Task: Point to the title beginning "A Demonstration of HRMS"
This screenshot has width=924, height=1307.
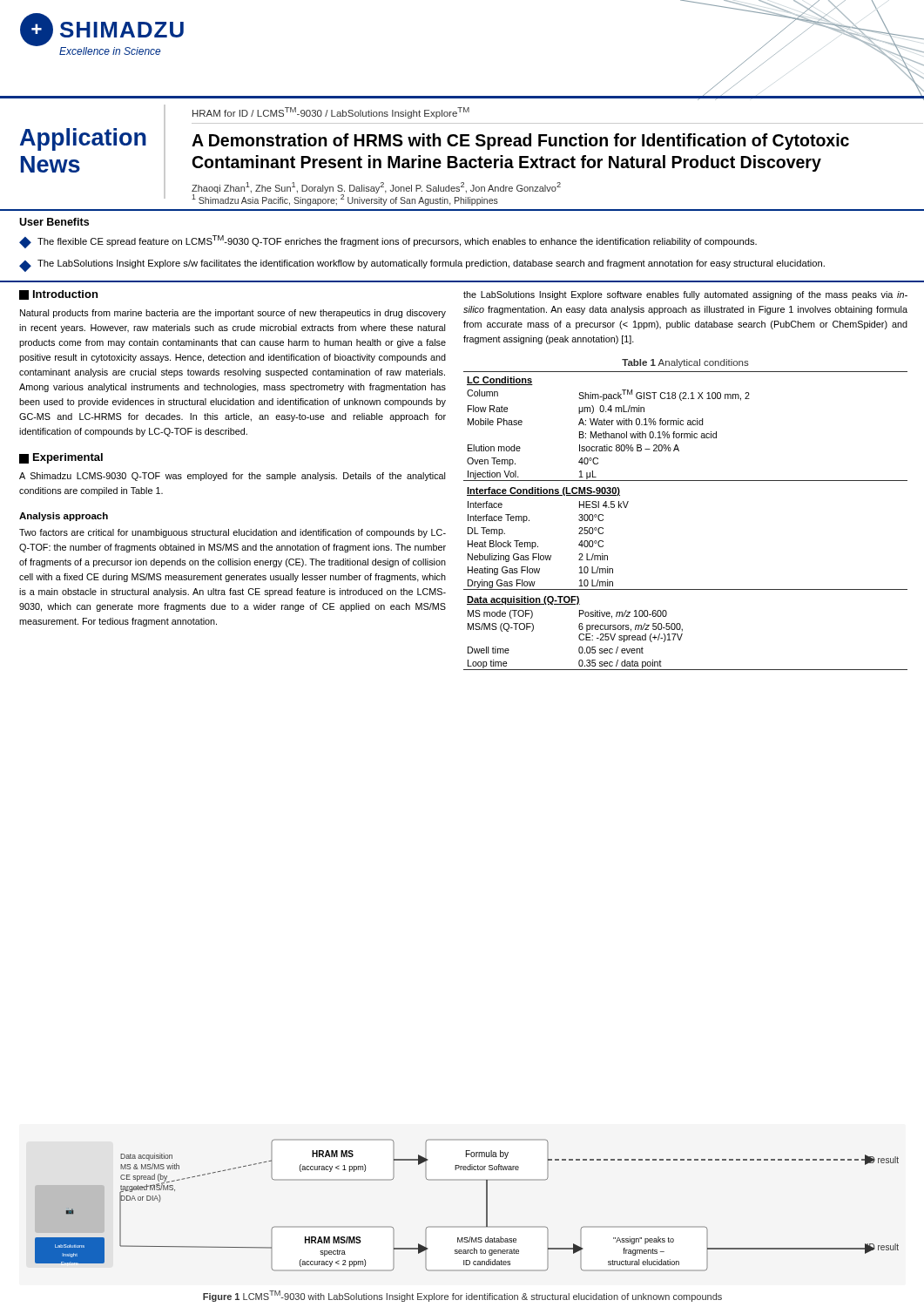Action: [521, 151]
